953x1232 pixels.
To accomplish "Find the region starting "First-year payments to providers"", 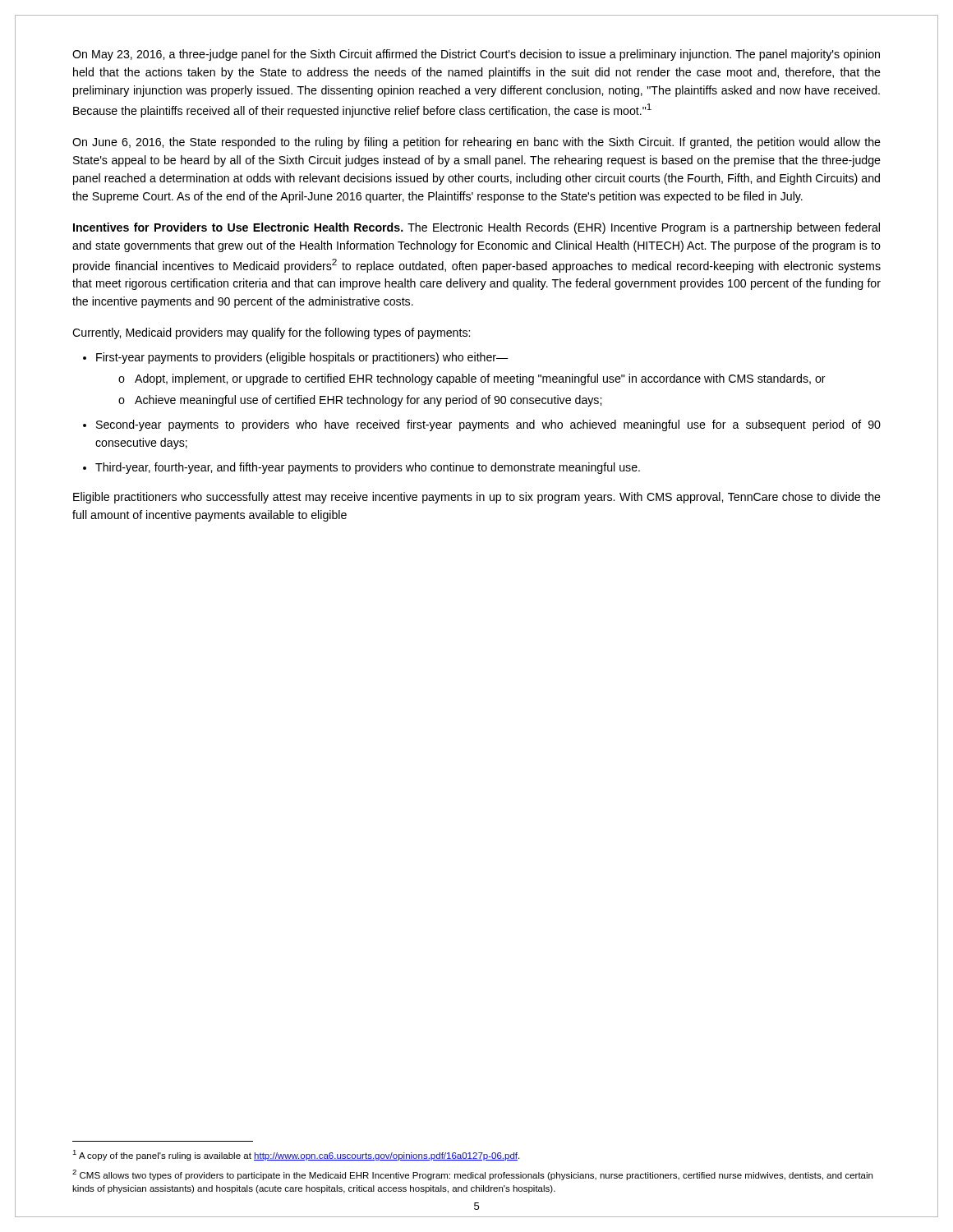I will 488,380.
